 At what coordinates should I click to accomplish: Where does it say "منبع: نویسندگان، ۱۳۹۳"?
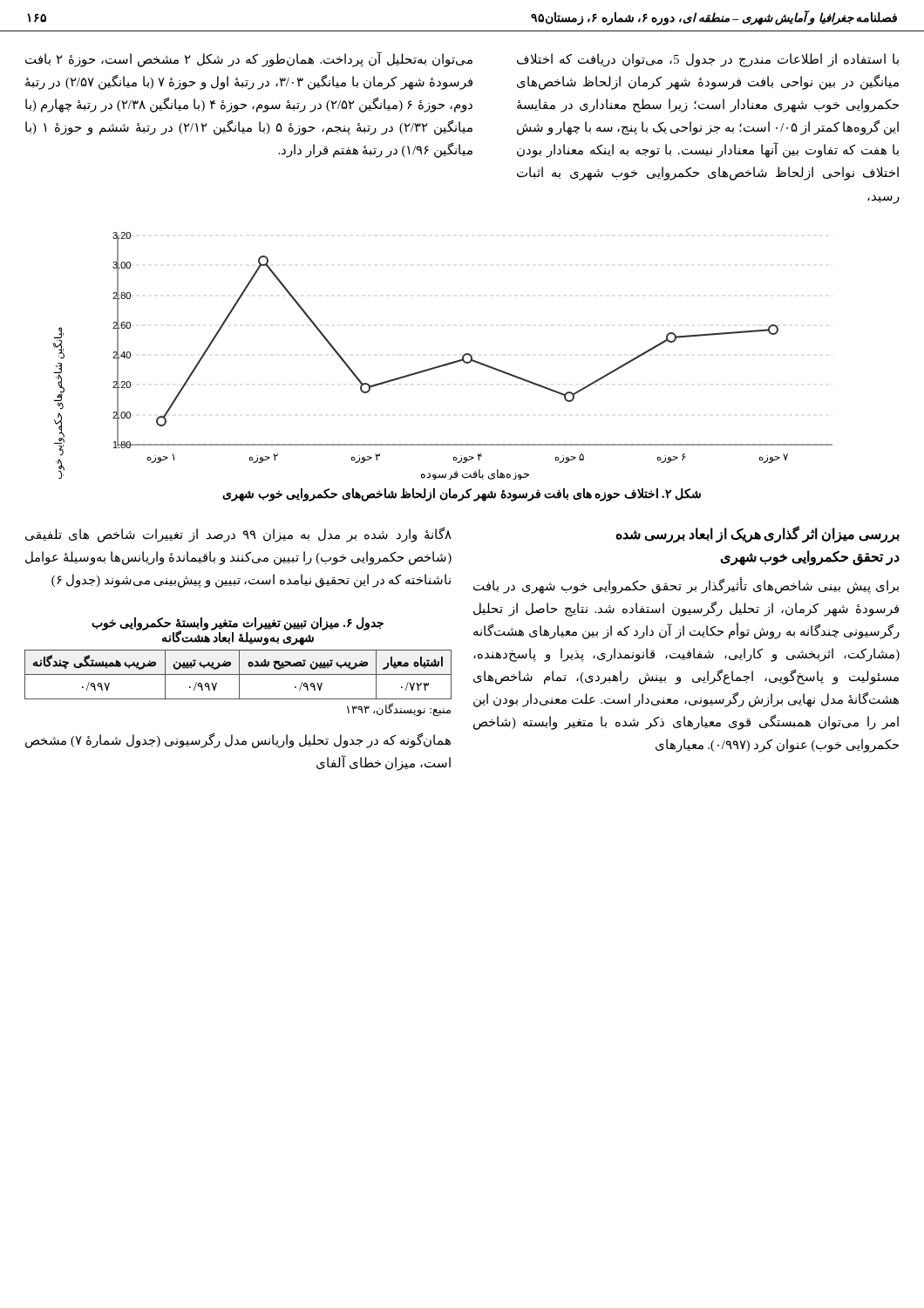(x=398, y=710)
